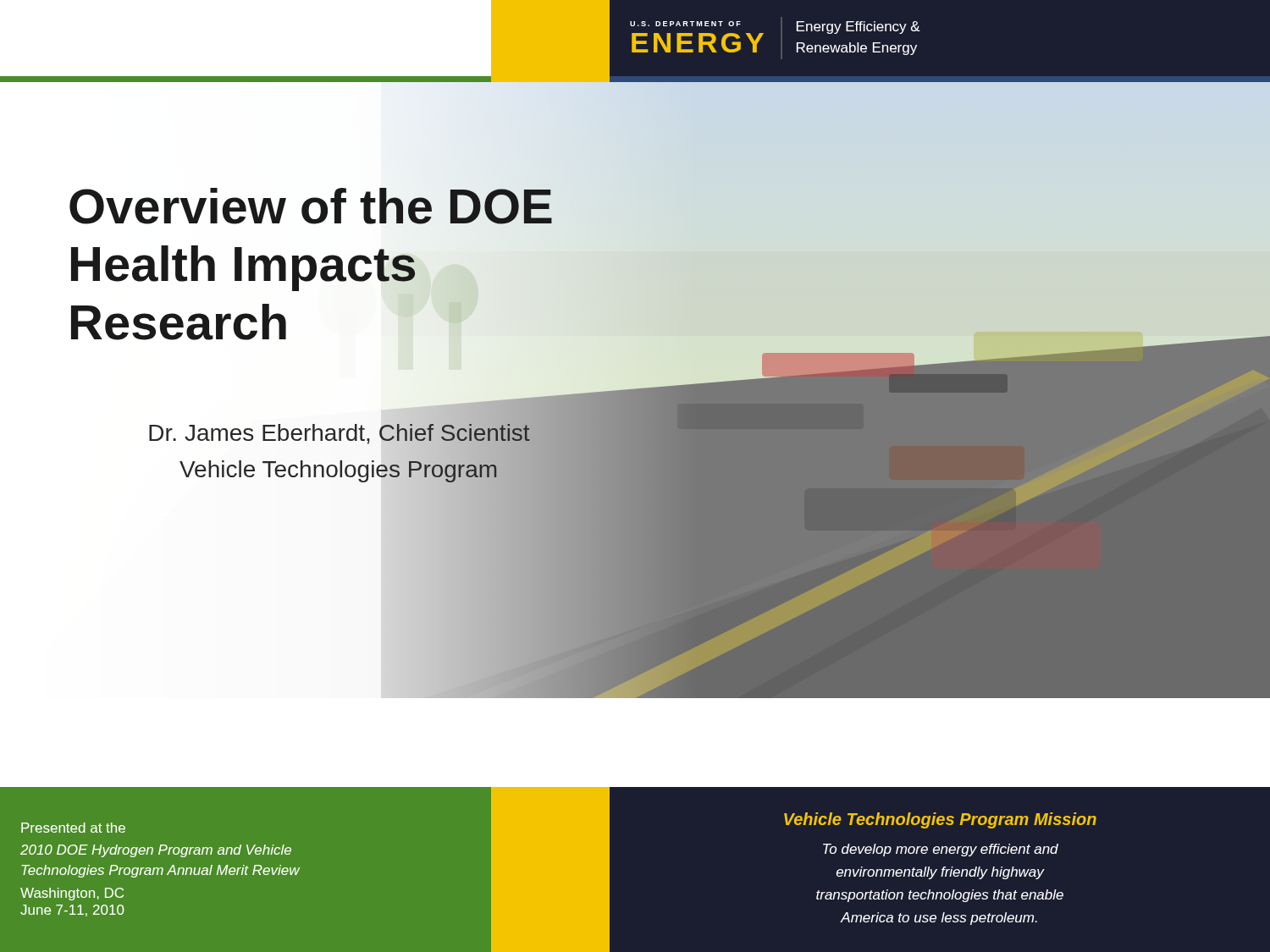The height and width of the screenshot is (952, 1270).
Task: Click on the photo
Action: point(635,390)
